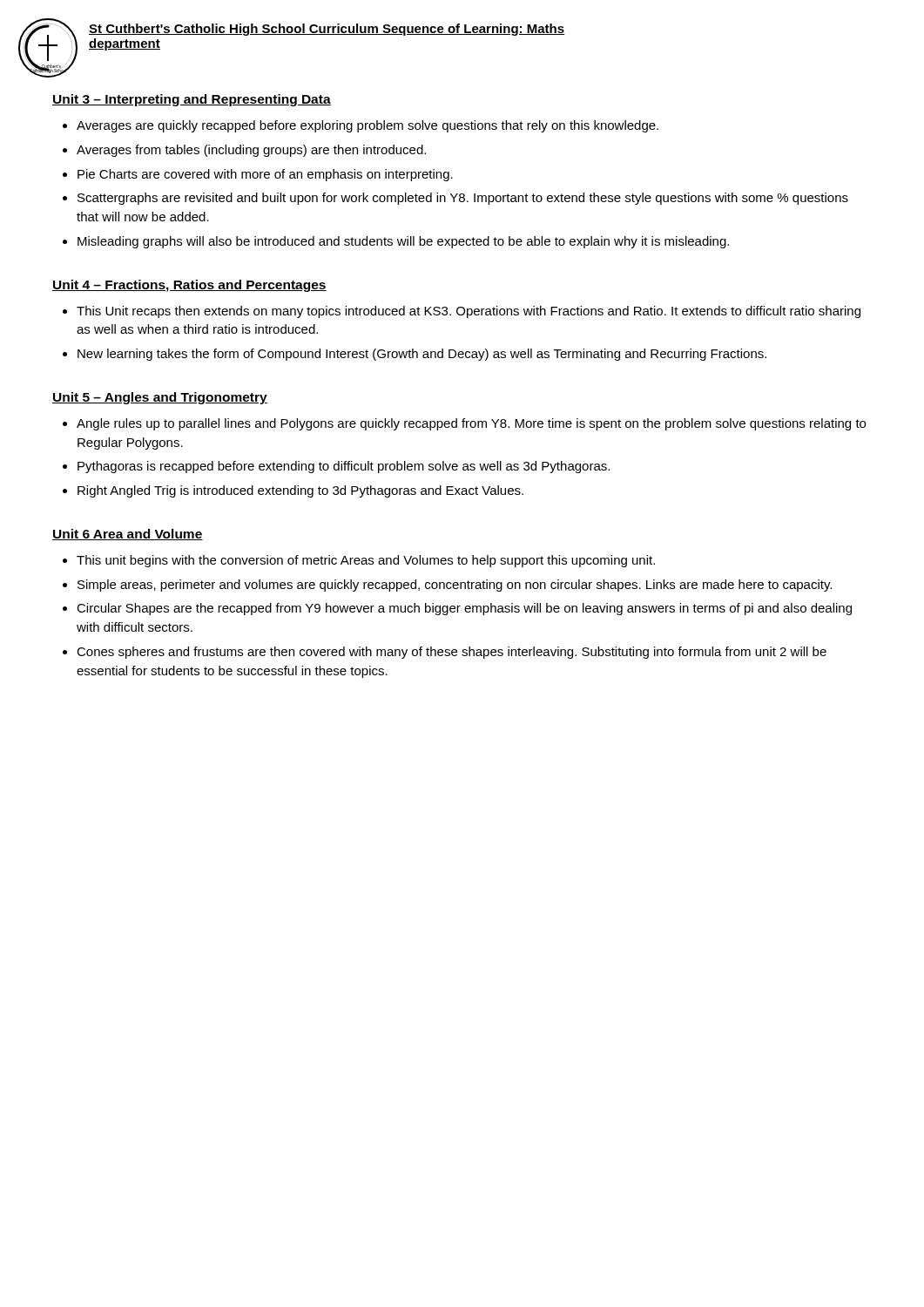The height and width of the screenshot is (1307, 924).
Task: Click on the region starting "Averages from tables (including groups) are then"
Action: point(252,149)
